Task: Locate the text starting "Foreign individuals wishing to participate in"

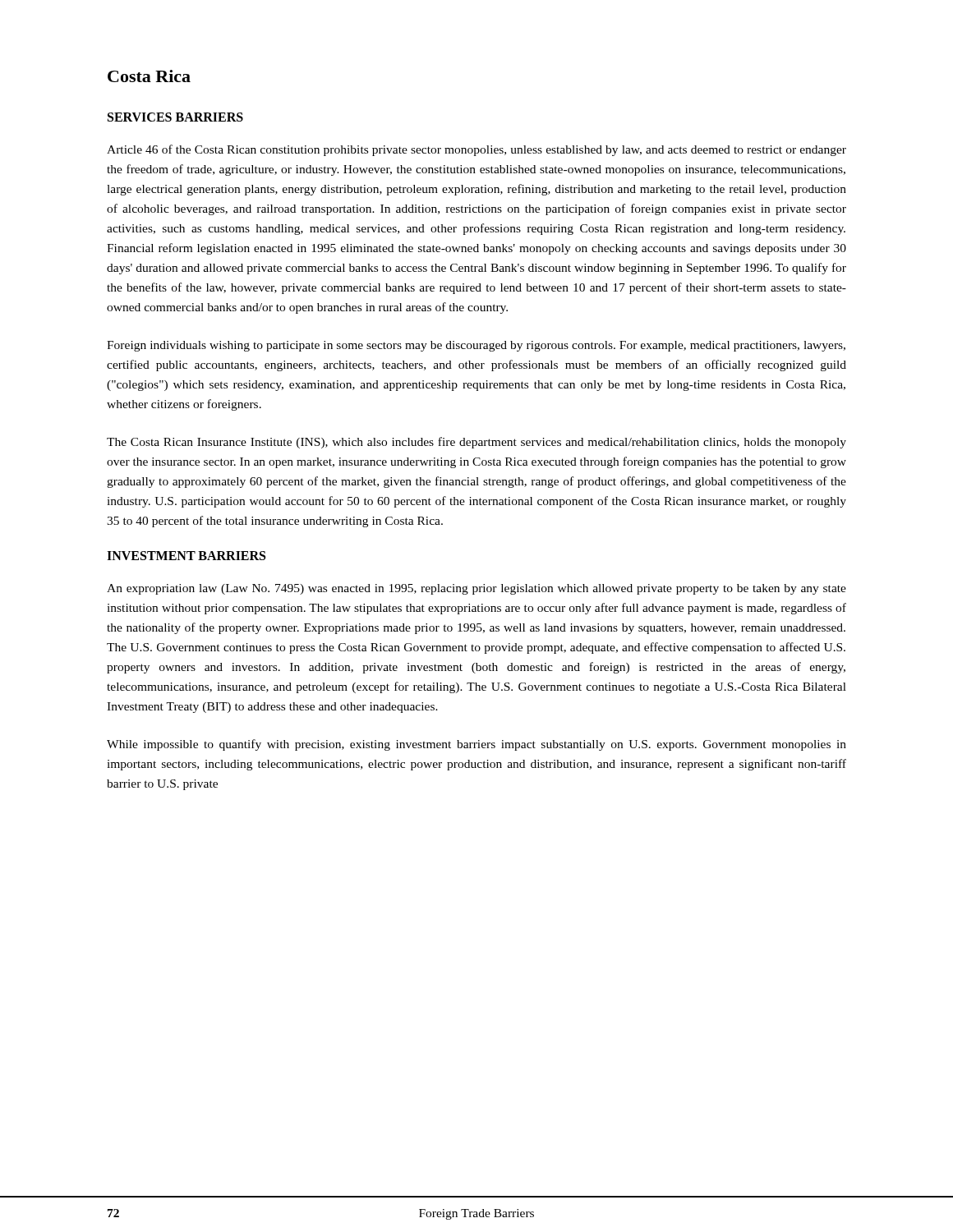Action: coord(476,374)
